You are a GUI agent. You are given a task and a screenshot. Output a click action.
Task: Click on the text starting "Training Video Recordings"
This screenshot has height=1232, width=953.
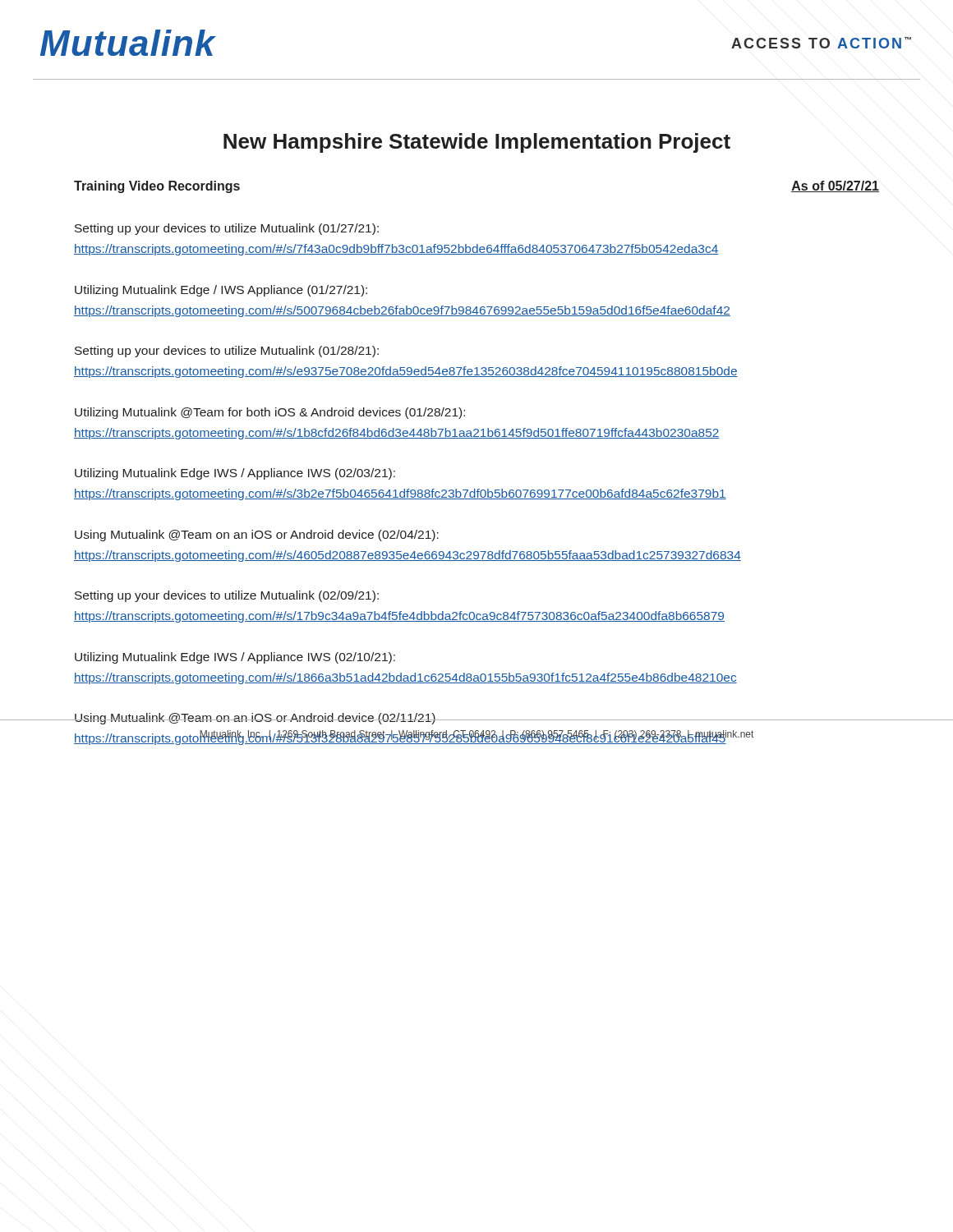point(157,186)
